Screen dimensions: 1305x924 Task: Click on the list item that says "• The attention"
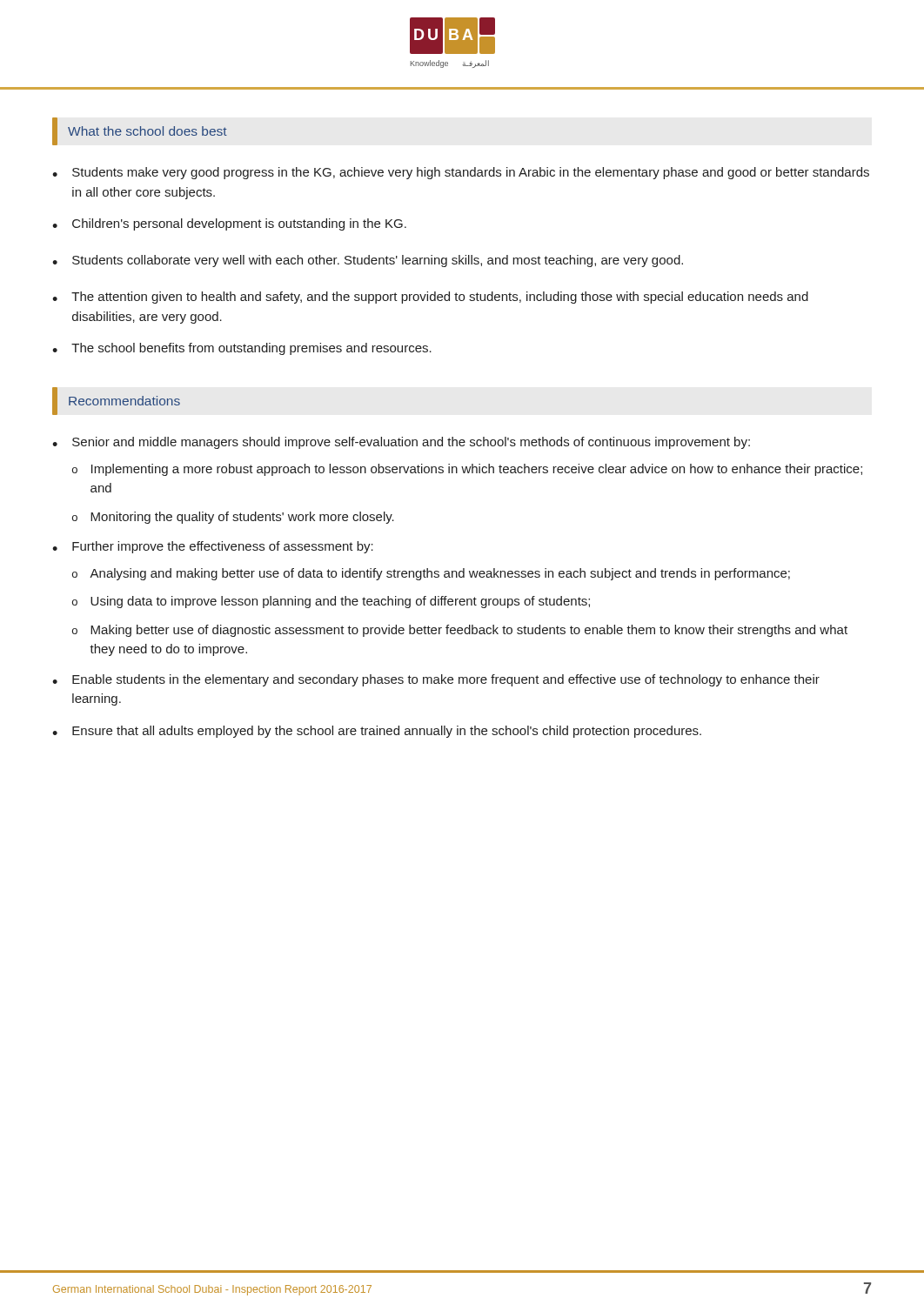(462, 307)
